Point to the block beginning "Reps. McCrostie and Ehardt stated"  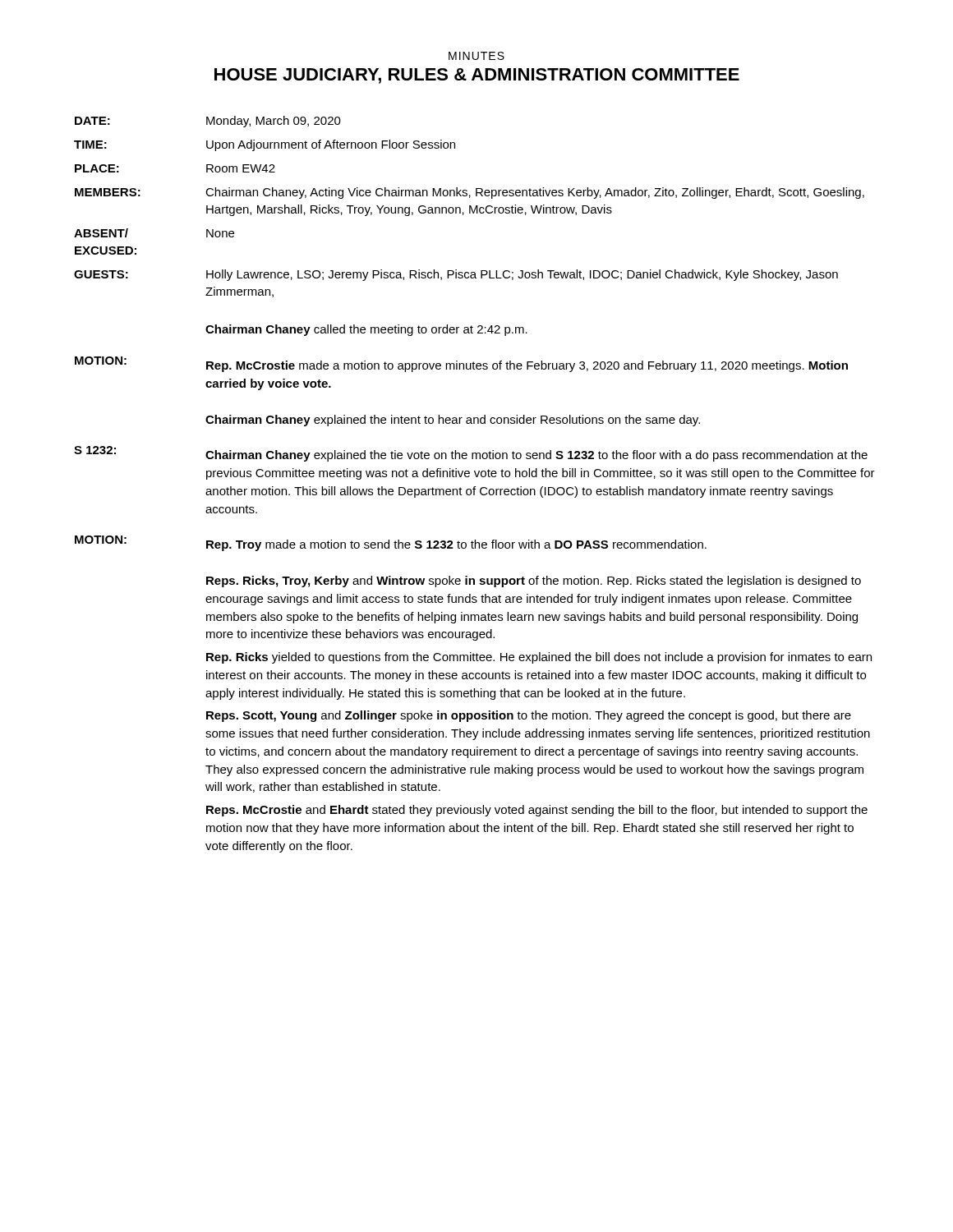coord(537,827)
